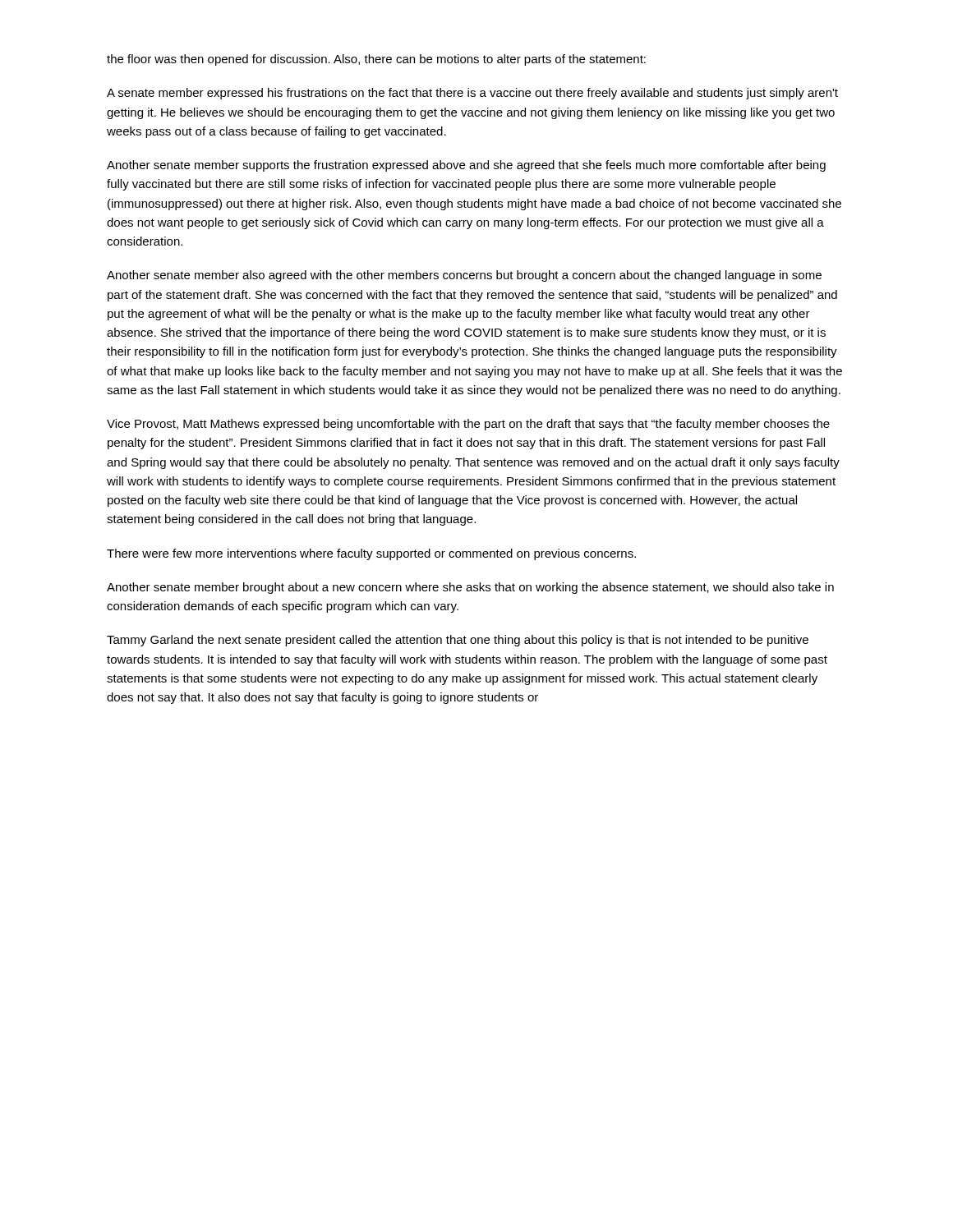Locate the block starting "Another senate member brought"

(471, 596)
